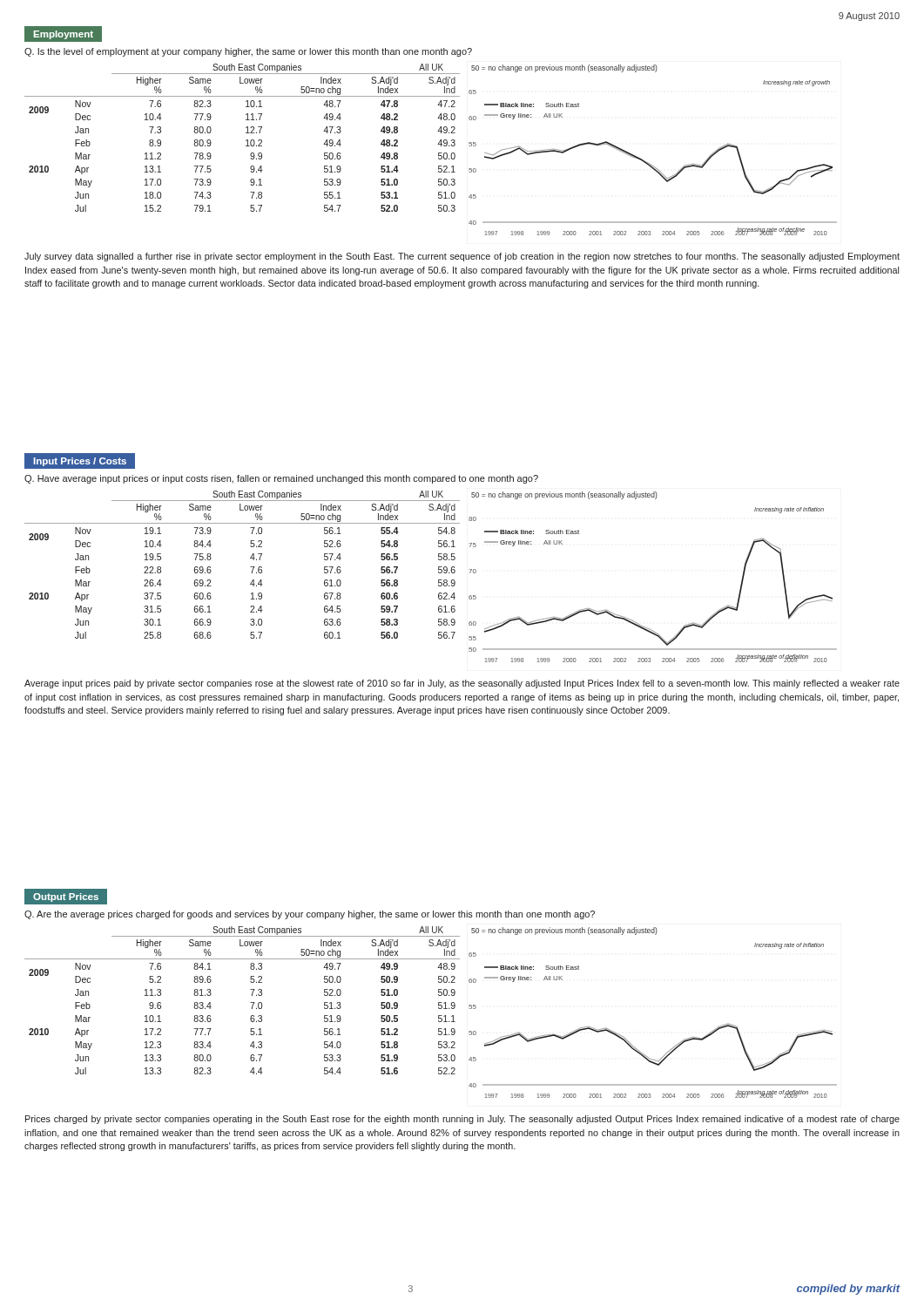Select the text block that reads "Q. Have average input"
The image size is (924, 1307).
[x=281, y=478]
